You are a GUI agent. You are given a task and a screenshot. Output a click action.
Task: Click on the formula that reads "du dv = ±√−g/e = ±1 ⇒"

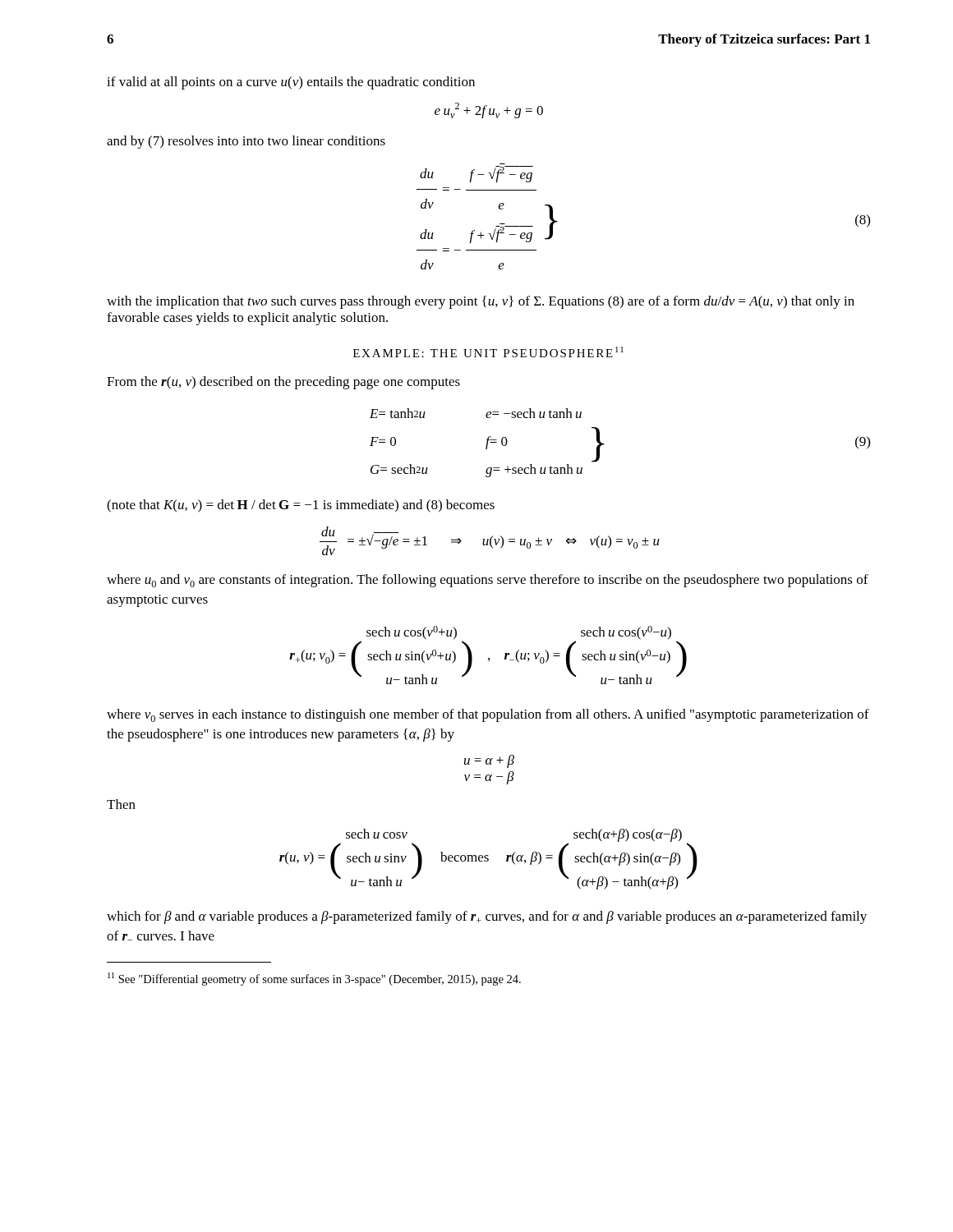click(x=489, y=542)
